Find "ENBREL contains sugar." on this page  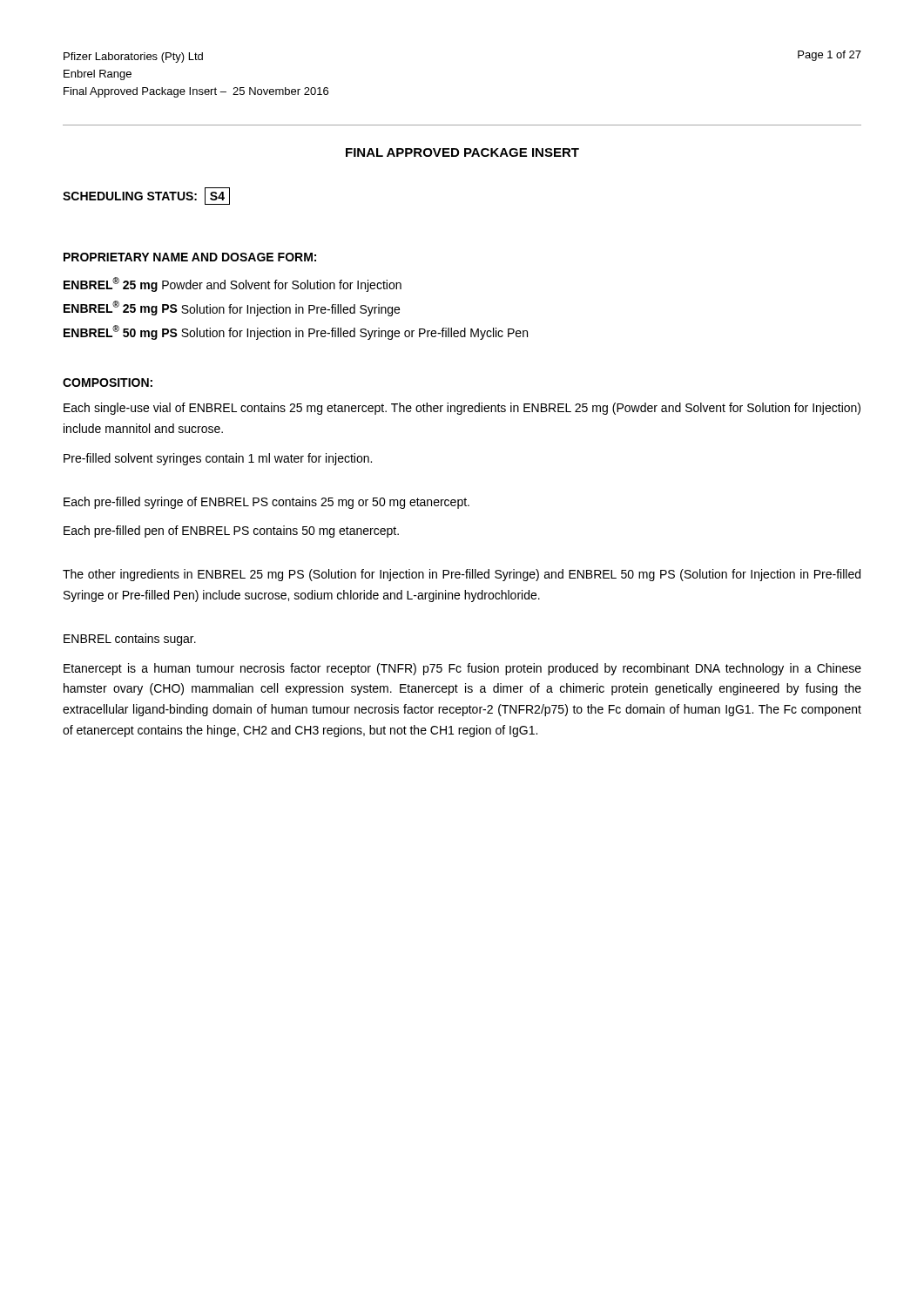coord(130,638)
